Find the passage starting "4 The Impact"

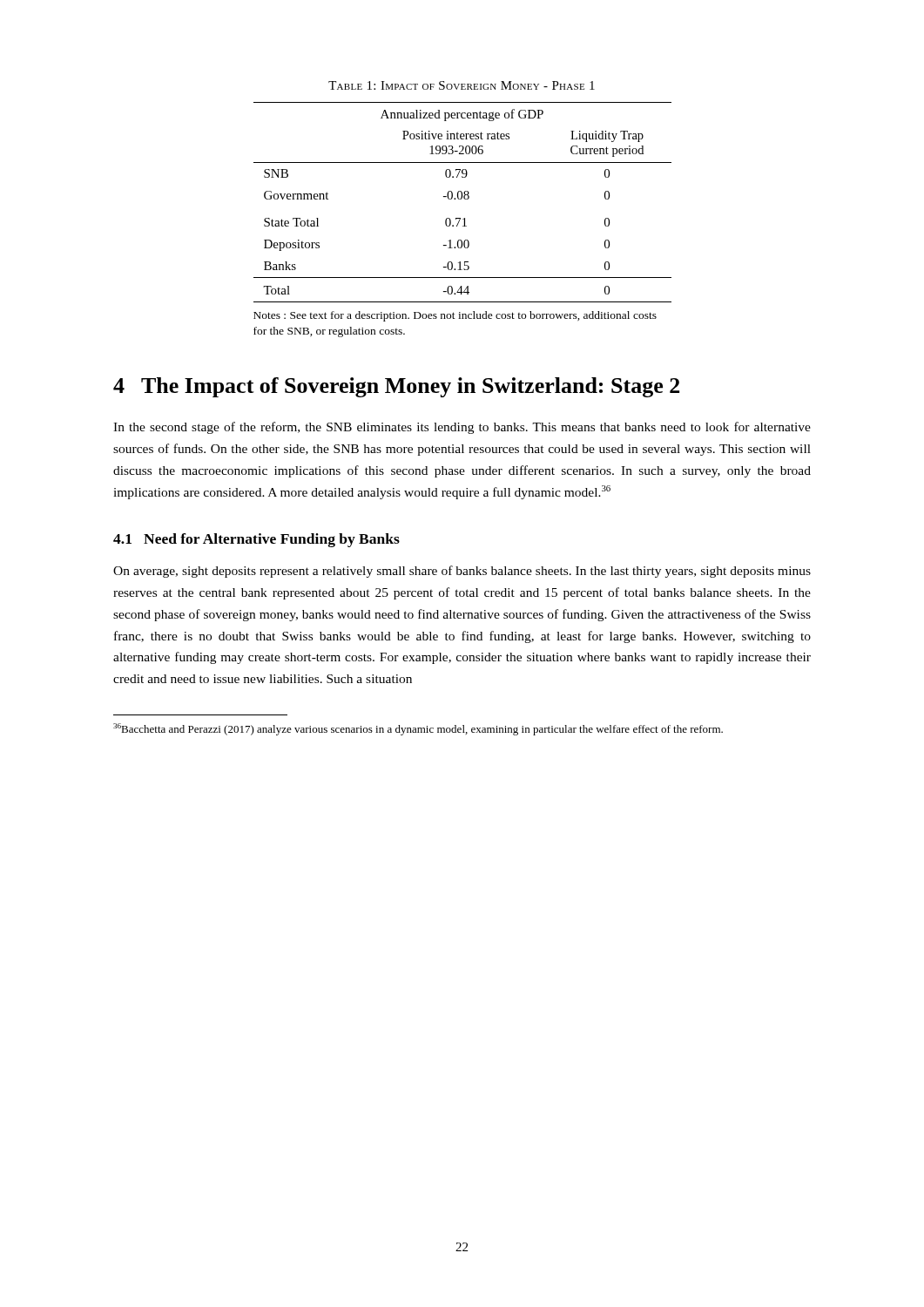tap(397, 386)
